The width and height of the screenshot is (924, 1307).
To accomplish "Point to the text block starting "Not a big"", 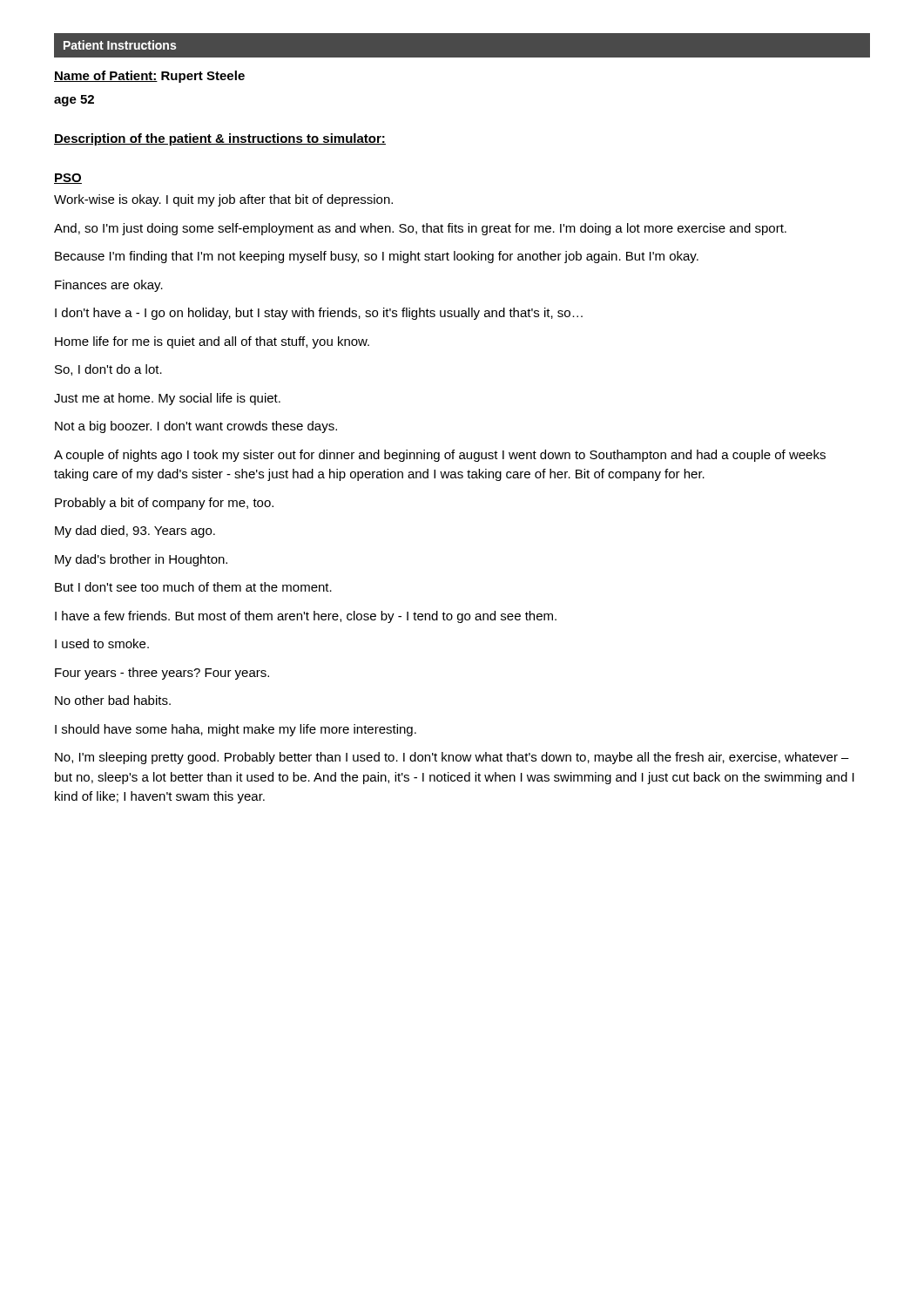I will 196,426.
